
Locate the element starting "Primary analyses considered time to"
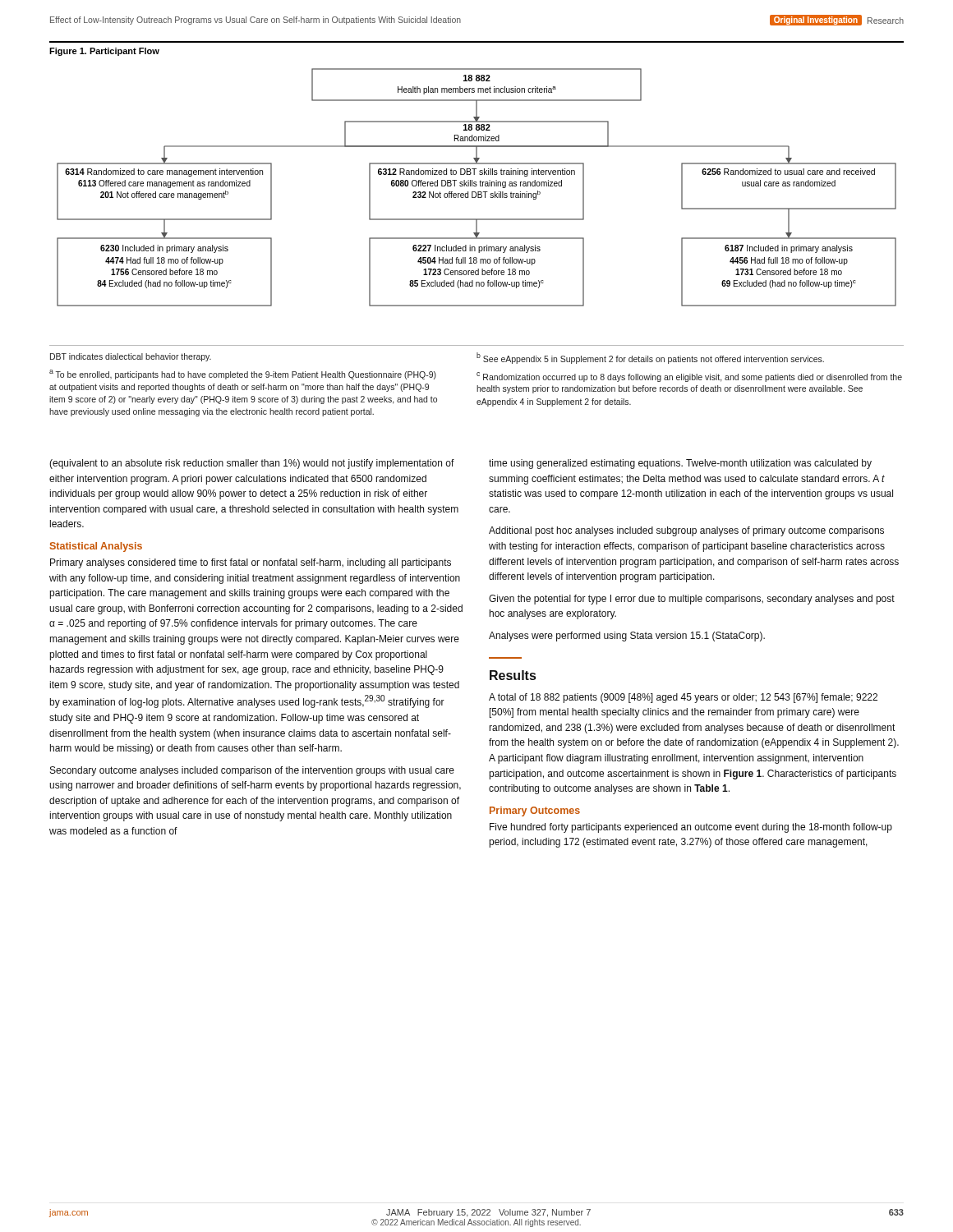256,655
